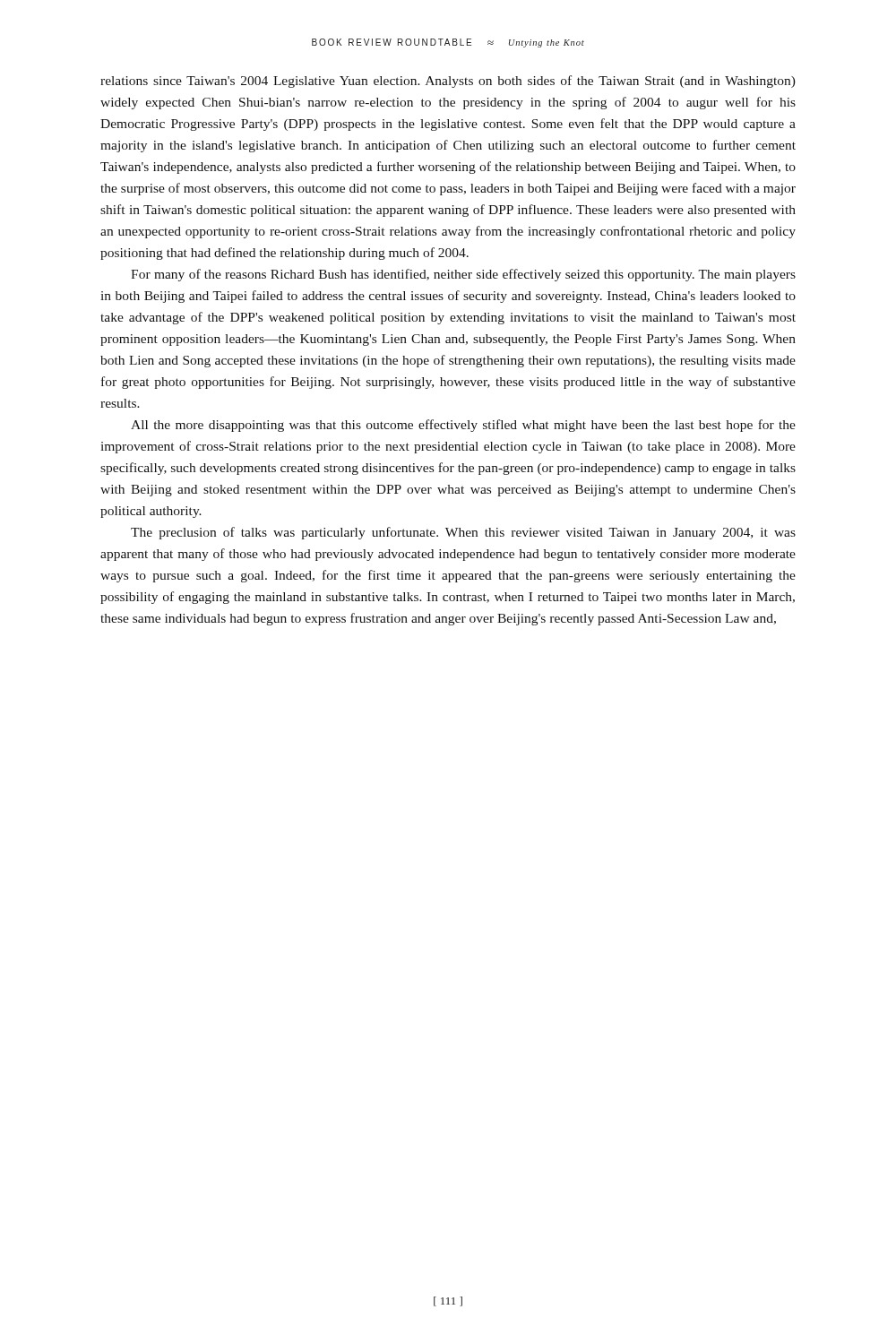Point to the block starting "The preclusion of talks was"
896x1344 pixels.
pos(448,576)
